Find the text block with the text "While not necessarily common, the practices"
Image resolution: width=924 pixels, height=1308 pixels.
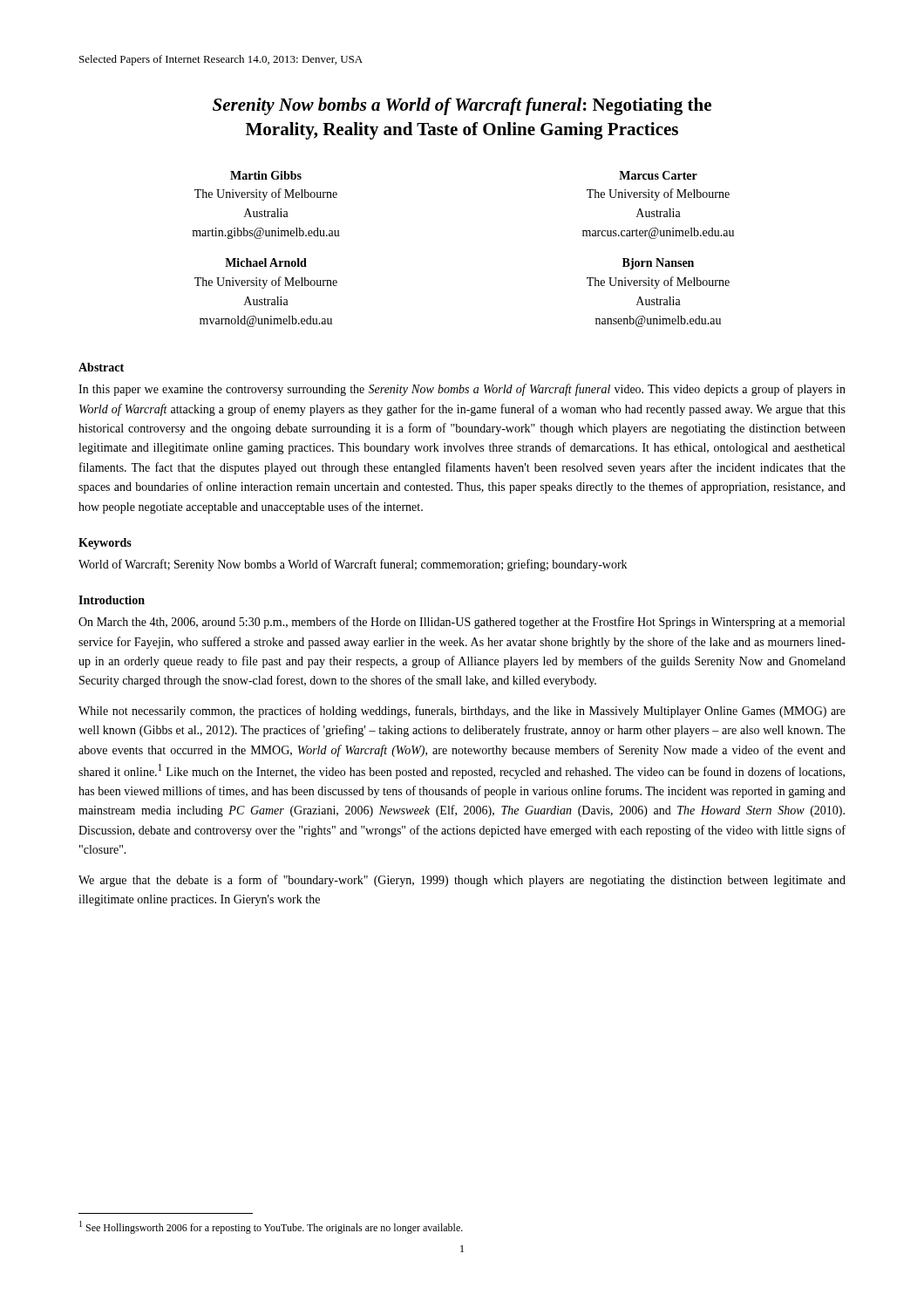point(462,780)
